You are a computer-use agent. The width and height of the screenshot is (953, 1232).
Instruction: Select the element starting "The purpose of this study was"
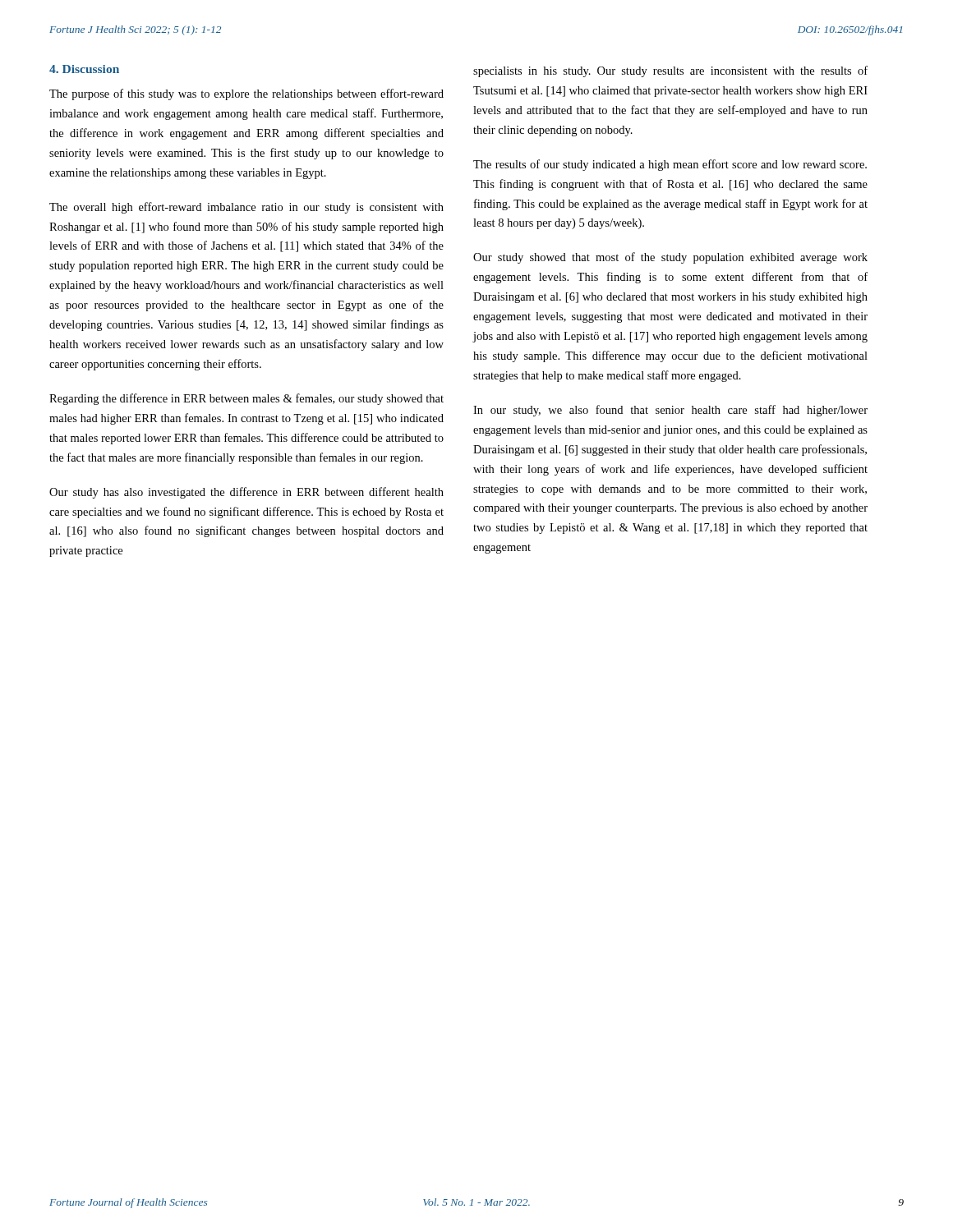click(246, 133)
